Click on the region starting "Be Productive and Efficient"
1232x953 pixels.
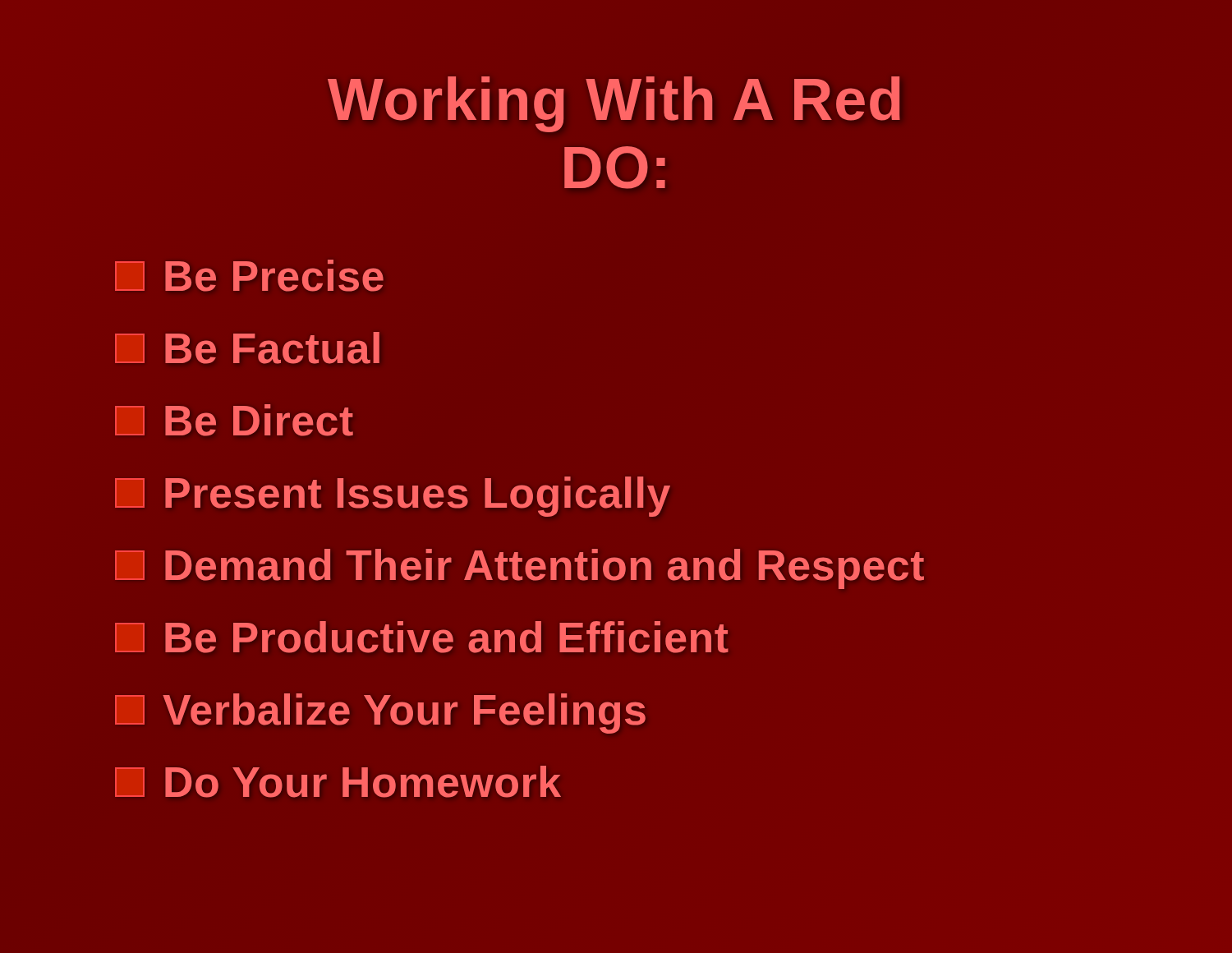click(x=422, y=637)
